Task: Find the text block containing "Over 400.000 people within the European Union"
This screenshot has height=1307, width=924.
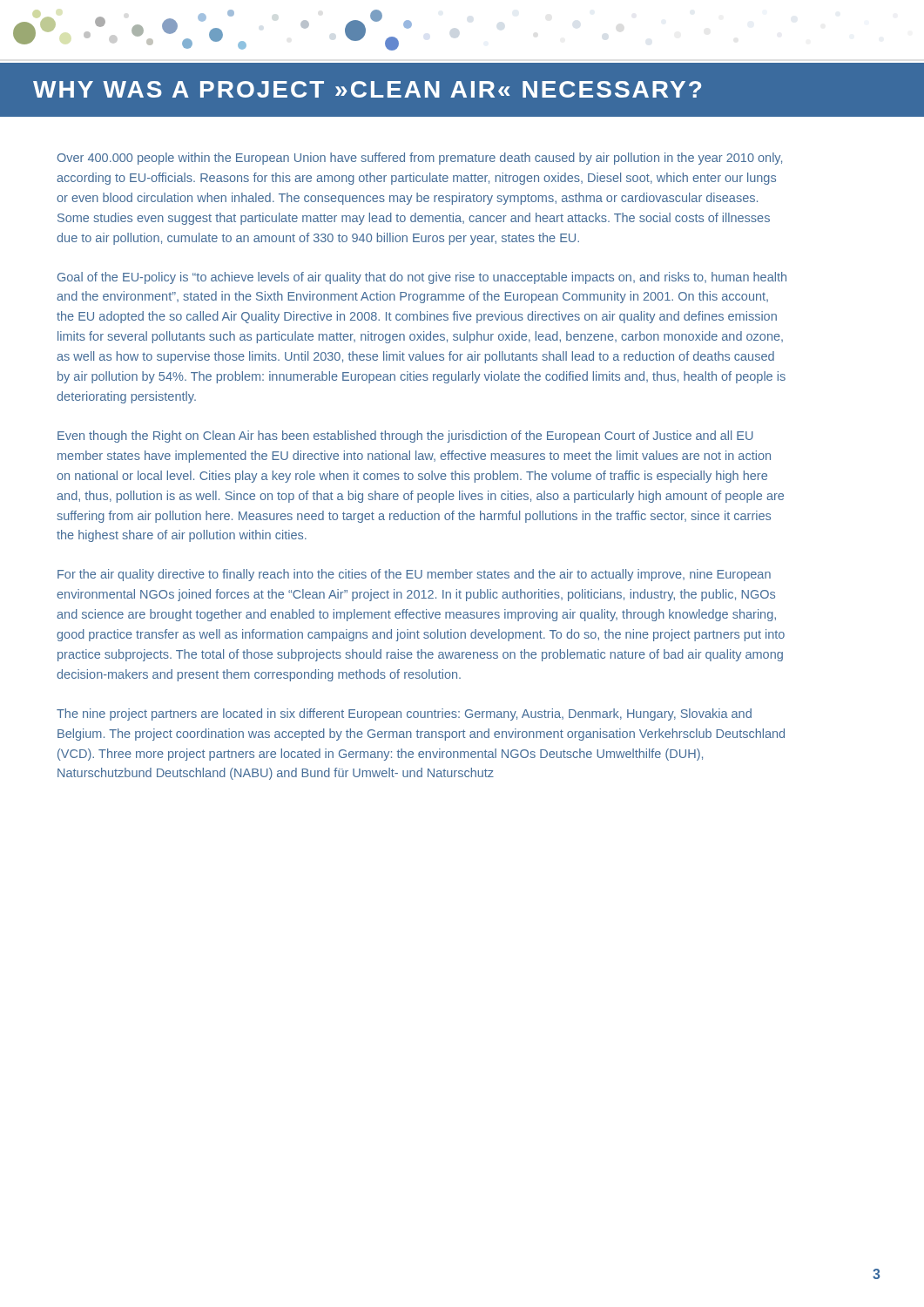Action: (420, 198)
